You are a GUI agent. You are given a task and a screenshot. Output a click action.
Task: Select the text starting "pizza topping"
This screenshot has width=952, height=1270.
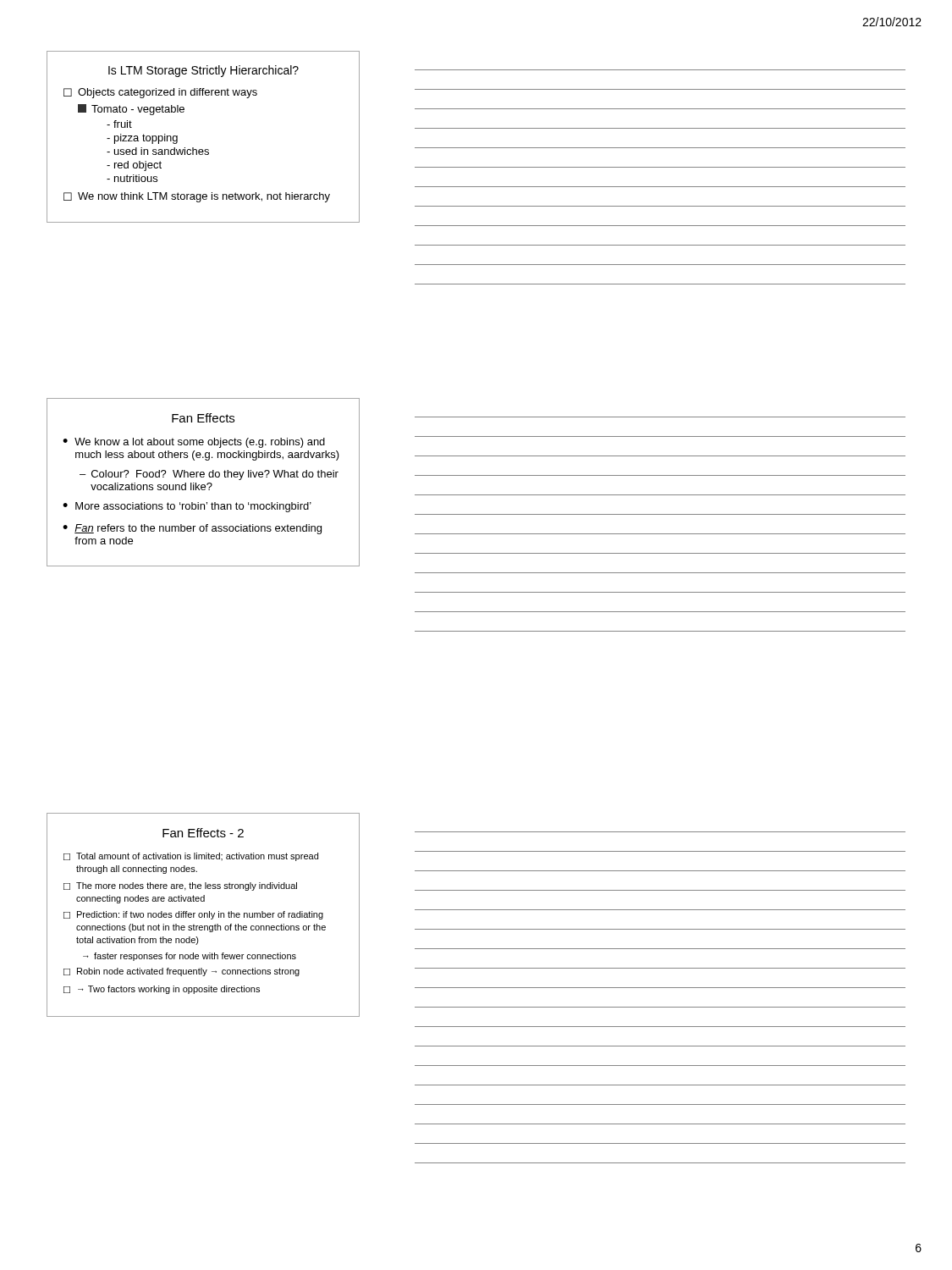[142, 138]
